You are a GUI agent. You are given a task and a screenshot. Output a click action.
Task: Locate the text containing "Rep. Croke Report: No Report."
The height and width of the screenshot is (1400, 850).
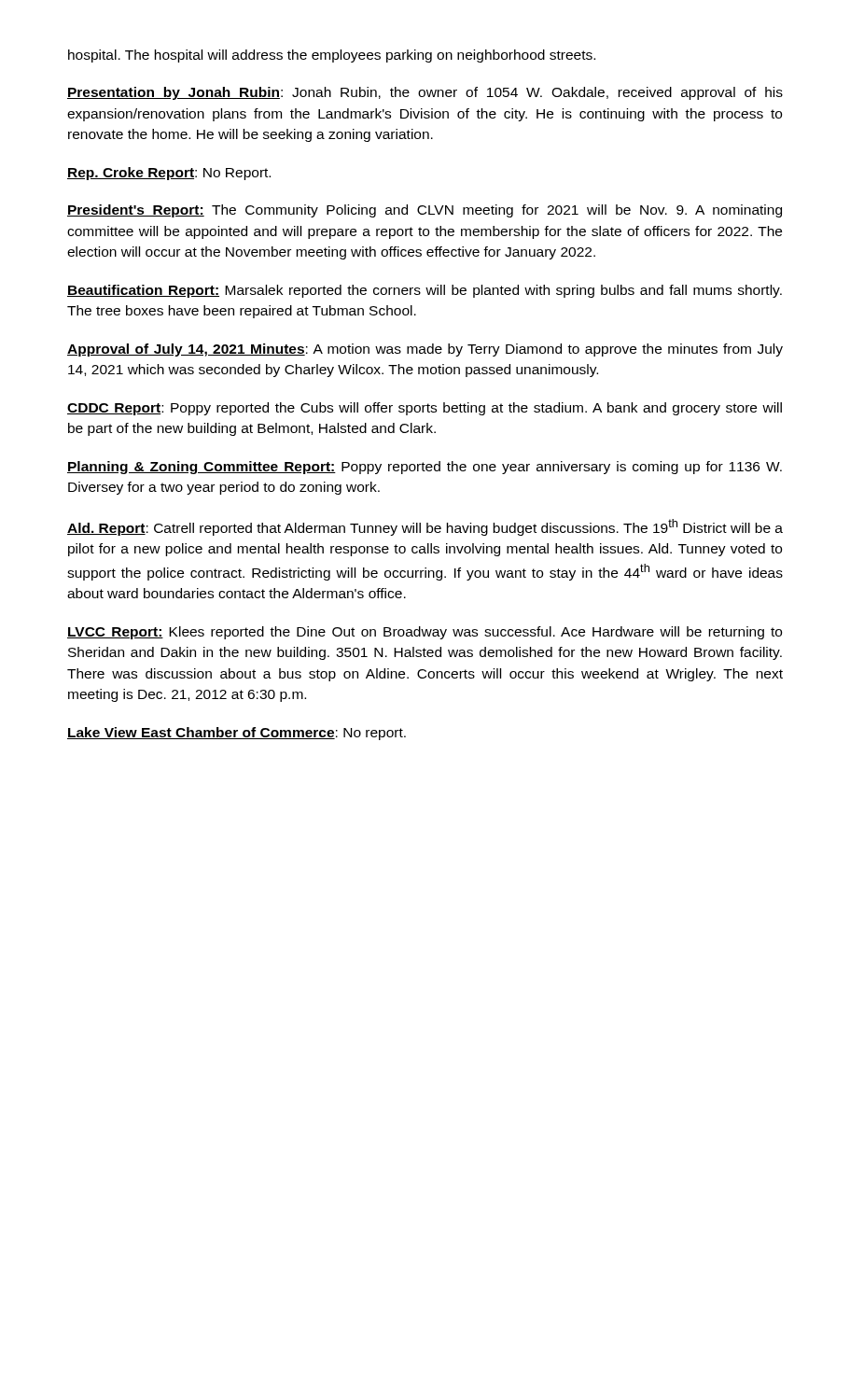pyautogui.click(x=169, y=174)
